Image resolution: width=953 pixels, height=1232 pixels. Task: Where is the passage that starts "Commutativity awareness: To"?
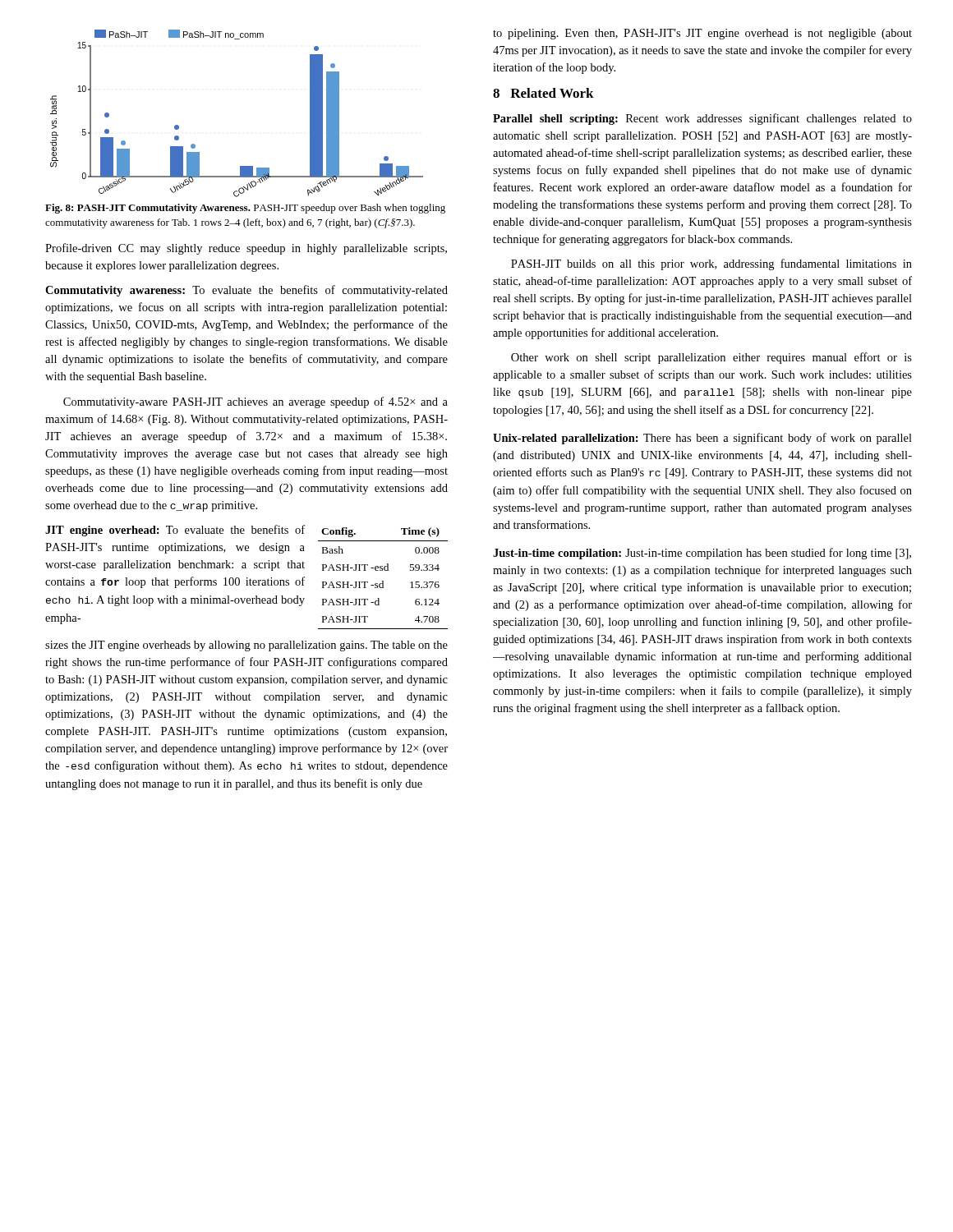[246, 333]
